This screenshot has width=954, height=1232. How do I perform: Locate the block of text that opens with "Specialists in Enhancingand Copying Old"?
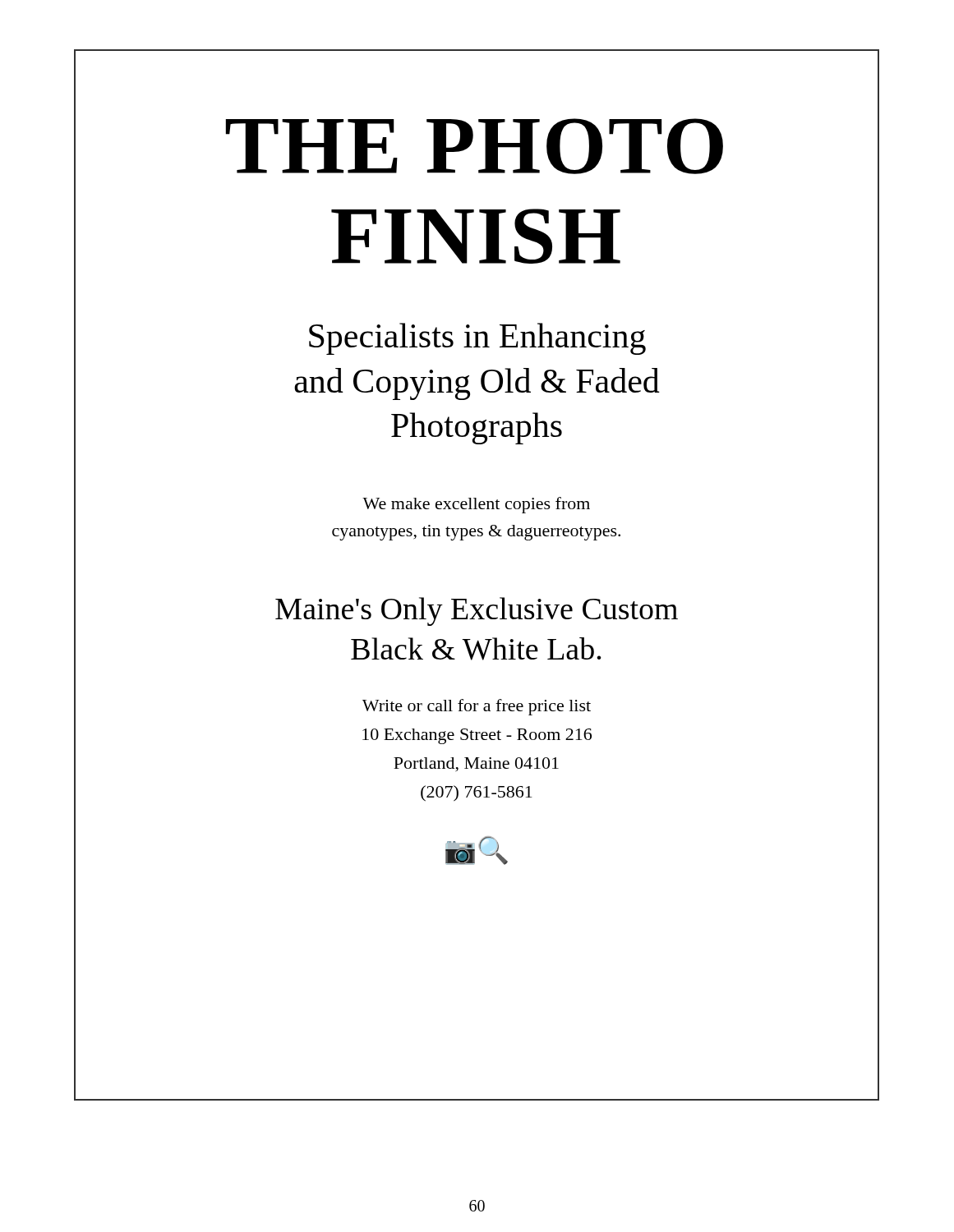click(477, 381)
